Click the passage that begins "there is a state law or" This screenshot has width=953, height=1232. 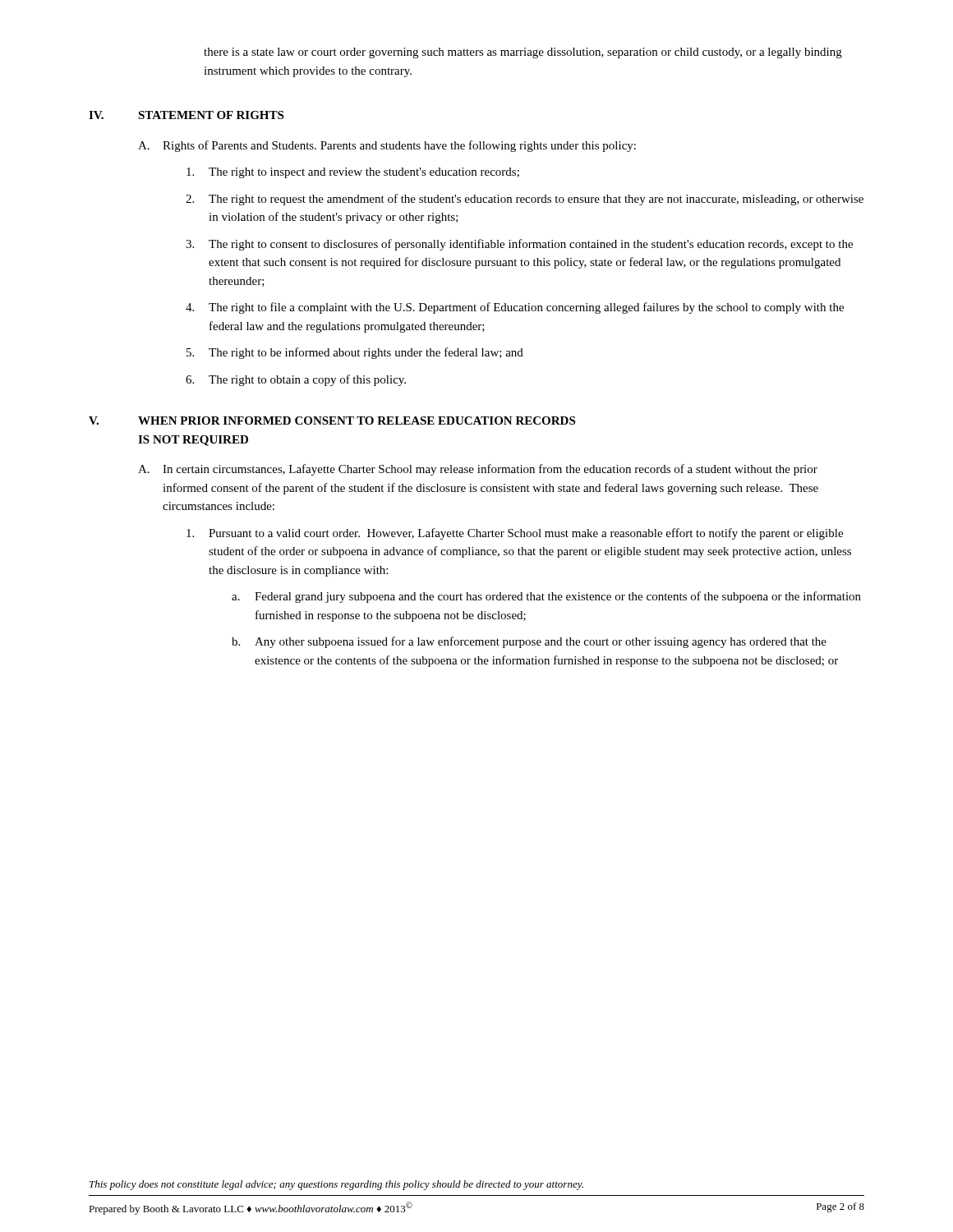coord(534,61)
